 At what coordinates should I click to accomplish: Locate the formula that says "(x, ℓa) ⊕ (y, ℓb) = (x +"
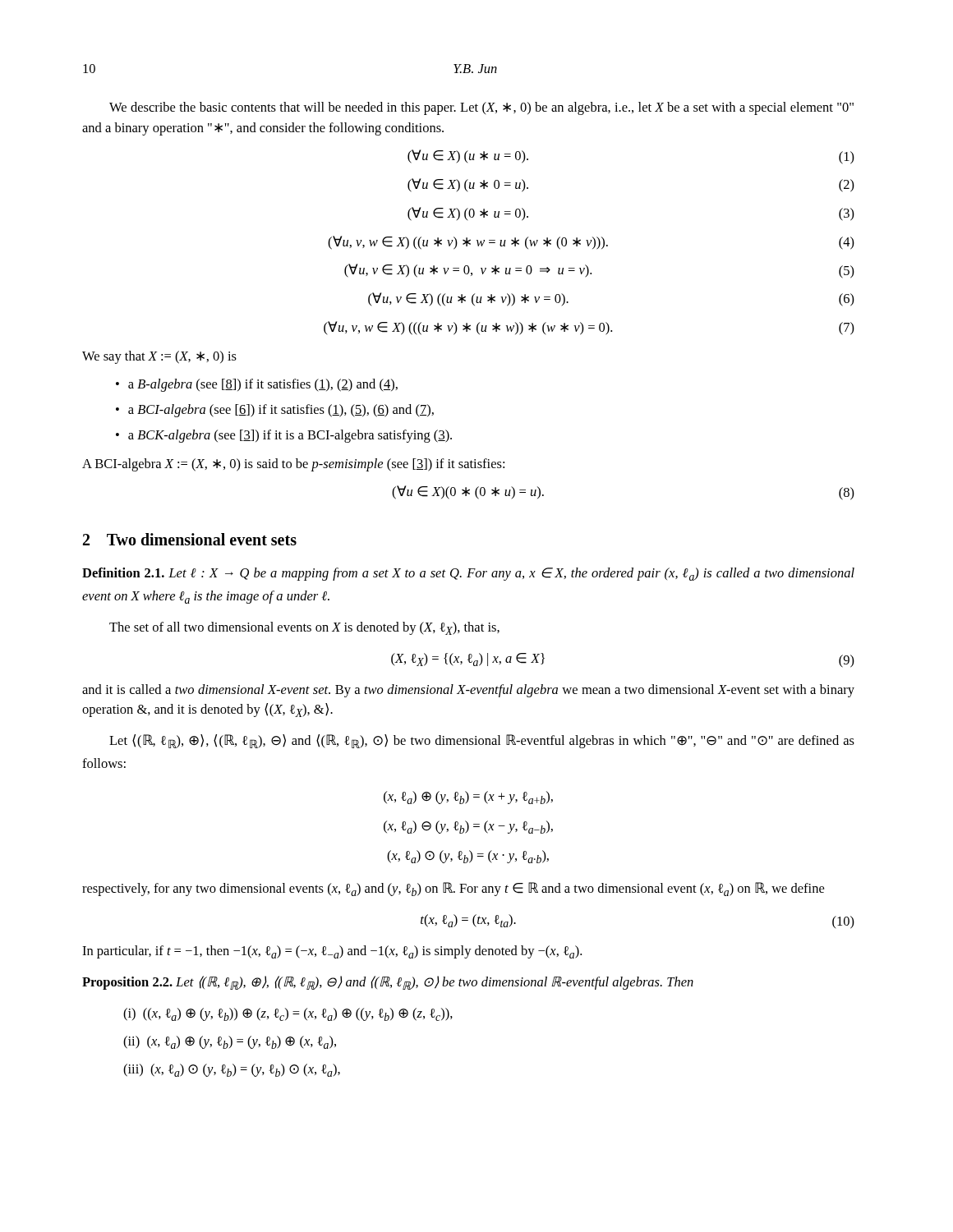pyautogui.click(x=468, y=827)
